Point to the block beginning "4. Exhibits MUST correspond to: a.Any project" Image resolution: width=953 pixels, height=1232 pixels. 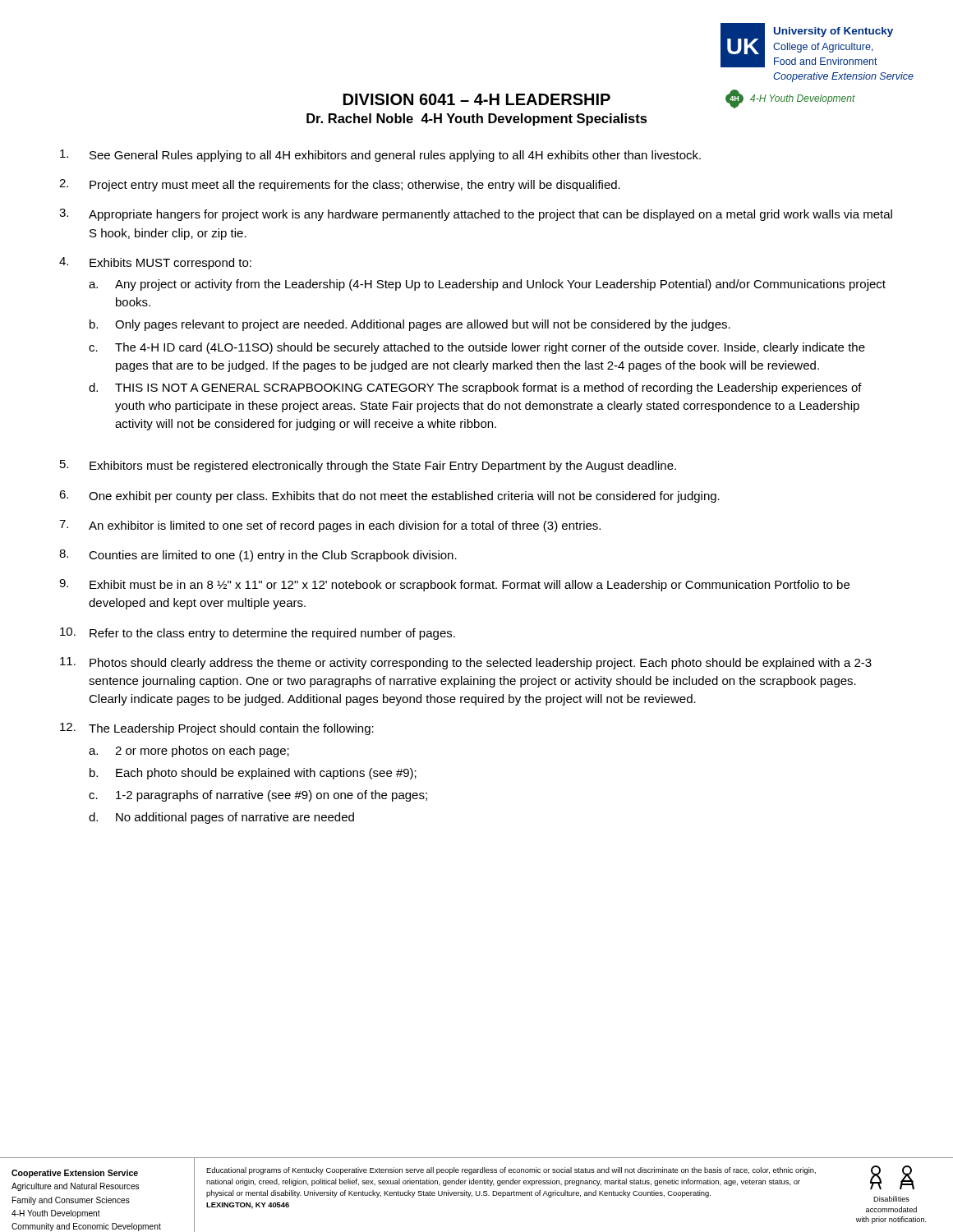point(476,350)
